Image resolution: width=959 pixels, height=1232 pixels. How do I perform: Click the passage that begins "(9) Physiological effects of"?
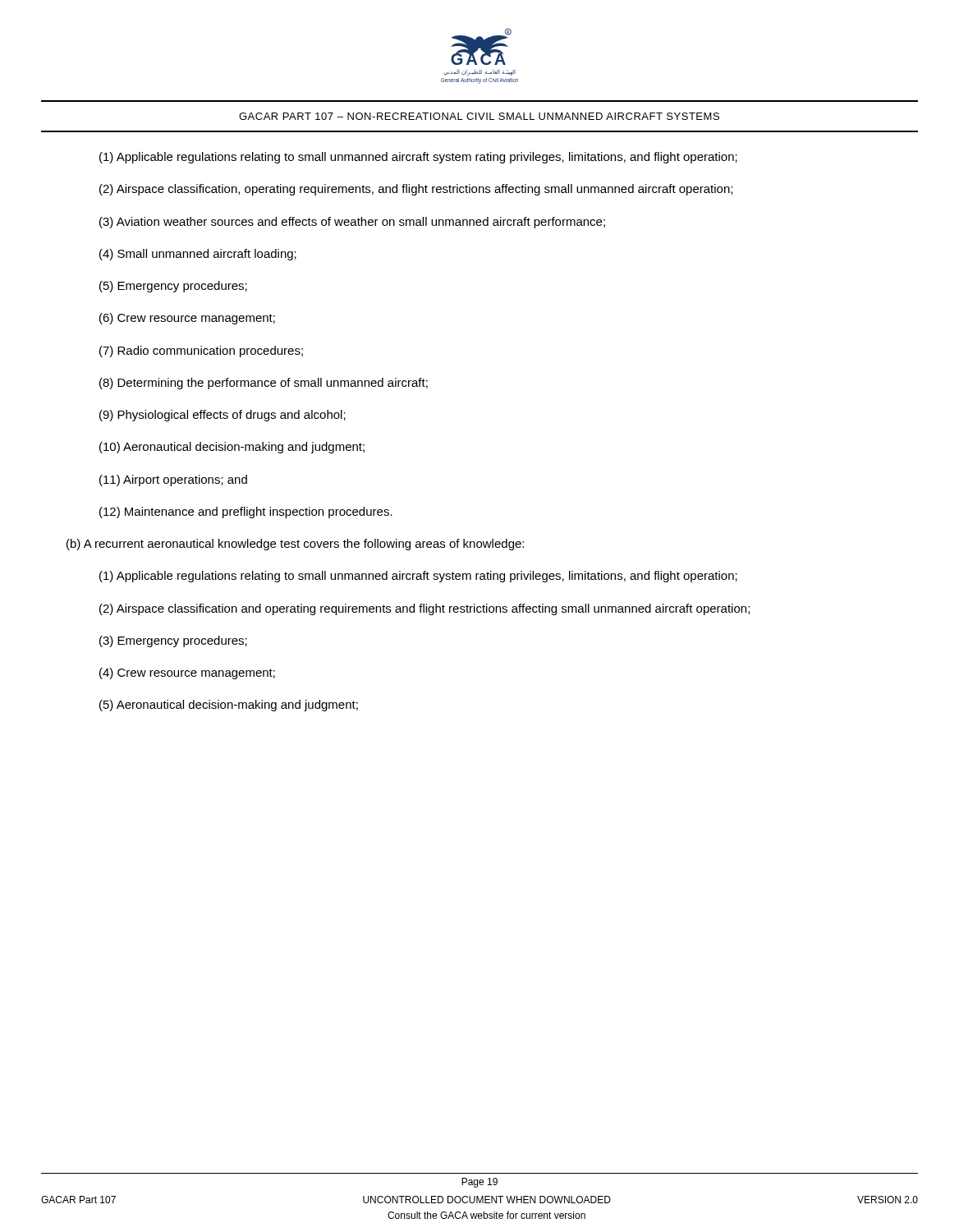click(x=222, y=414)
